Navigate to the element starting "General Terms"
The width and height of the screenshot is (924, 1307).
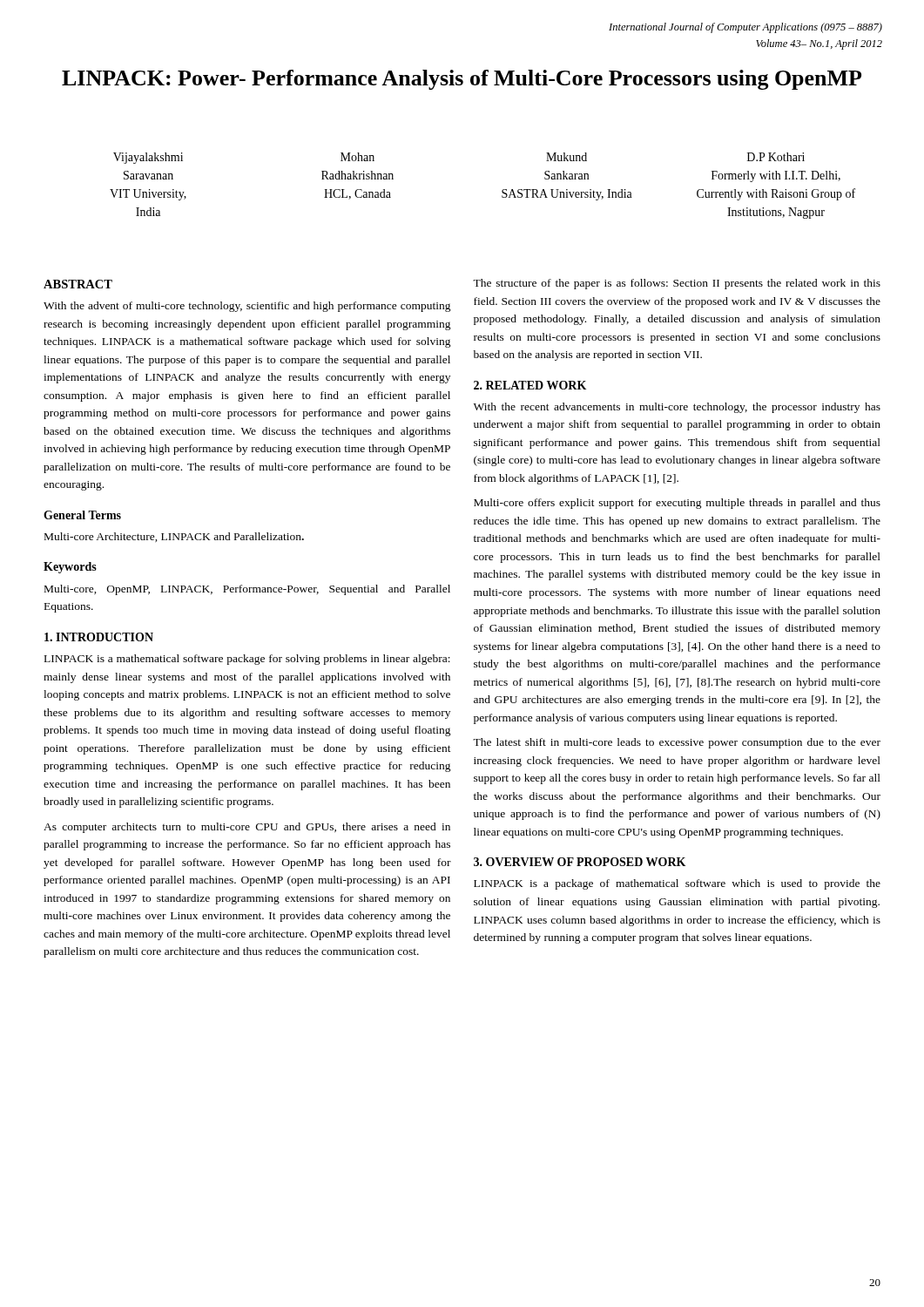(82, 515)
